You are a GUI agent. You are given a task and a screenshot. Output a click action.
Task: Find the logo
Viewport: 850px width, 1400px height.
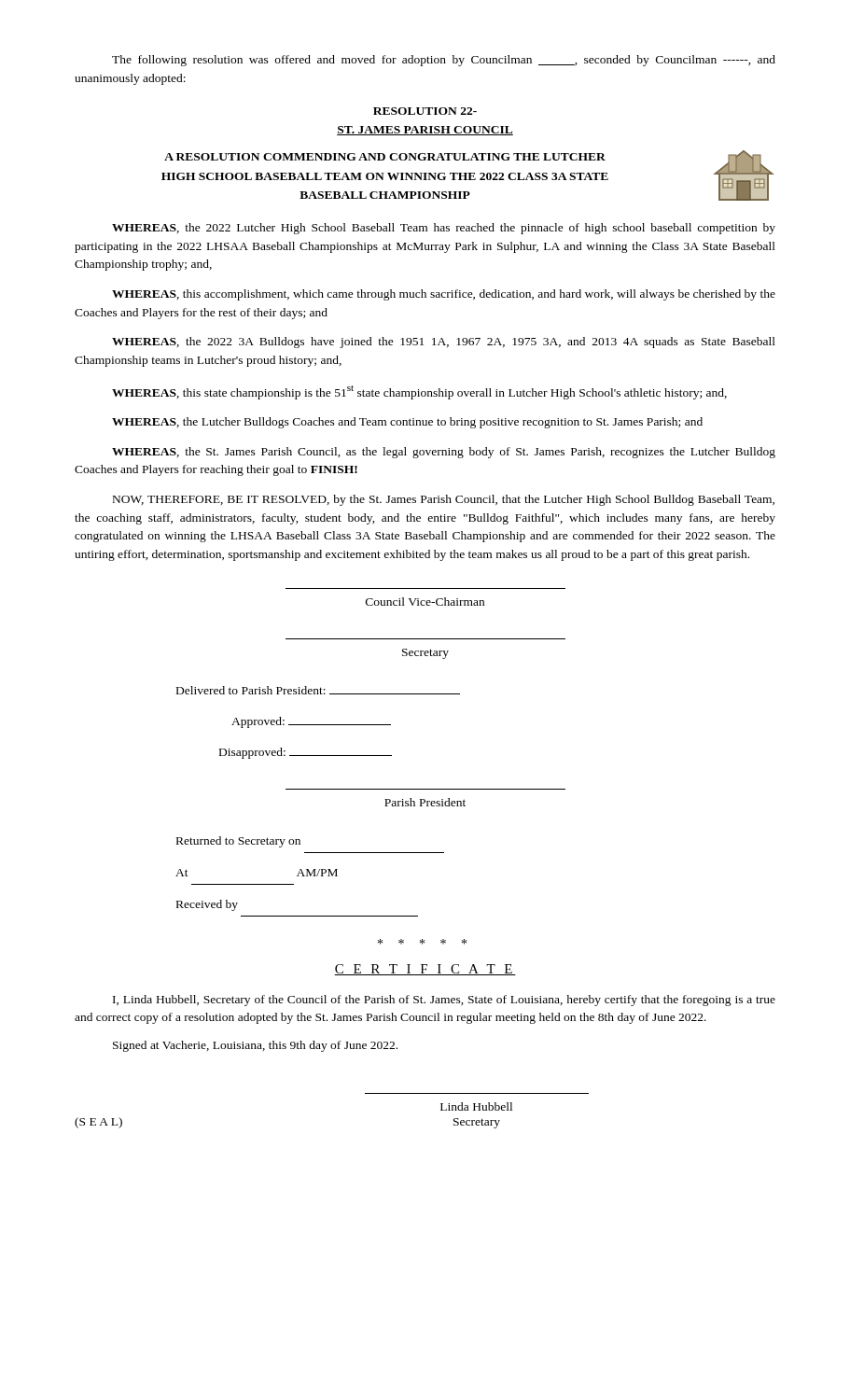[x=744, y=178]
